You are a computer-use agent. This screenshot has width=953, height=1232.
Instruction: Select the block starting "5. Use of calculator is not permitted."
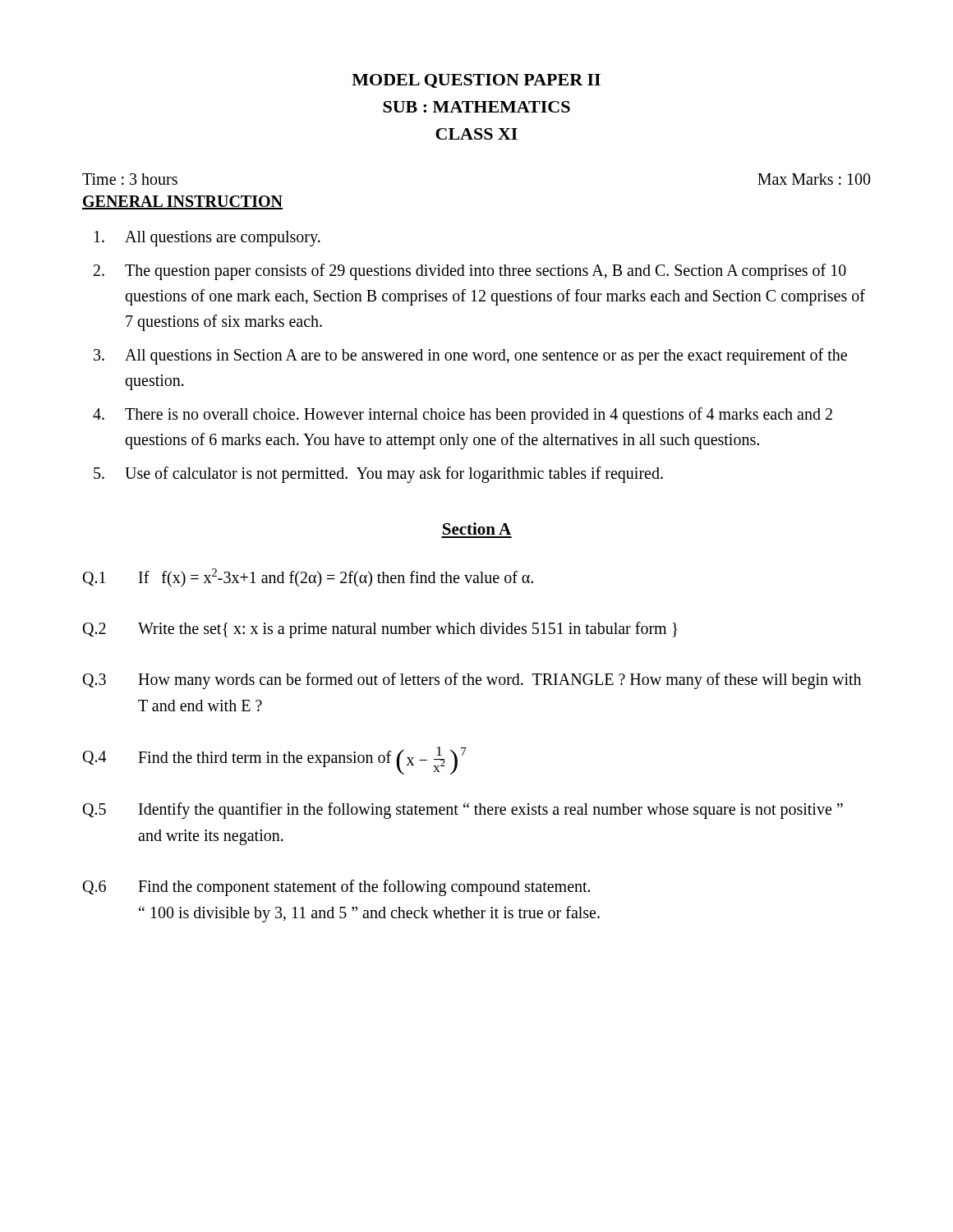pyautogui.click(x=373, y=474)
